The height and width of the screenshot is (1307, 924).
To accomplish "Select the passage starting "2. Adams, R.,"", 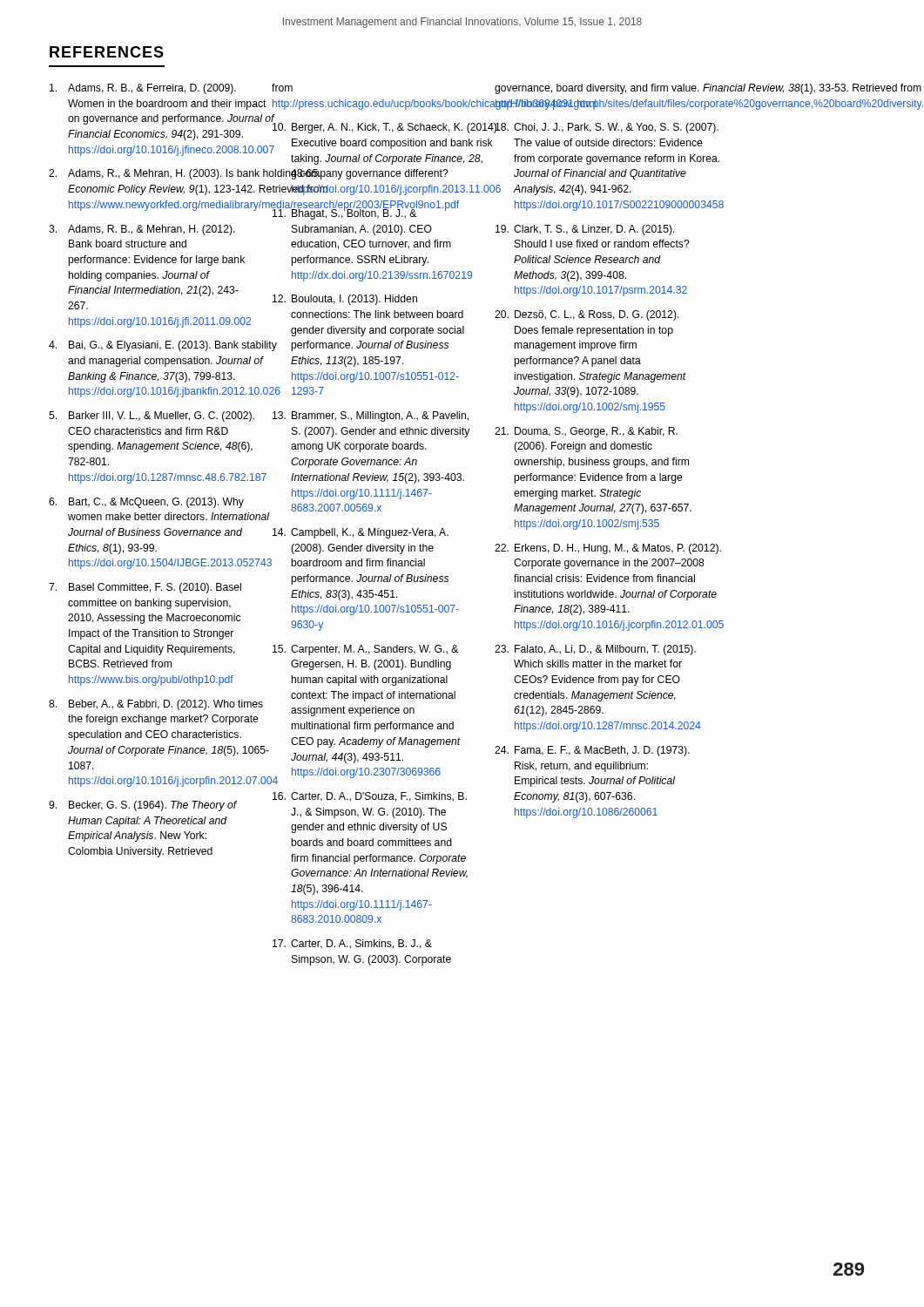I will [148, 190].
